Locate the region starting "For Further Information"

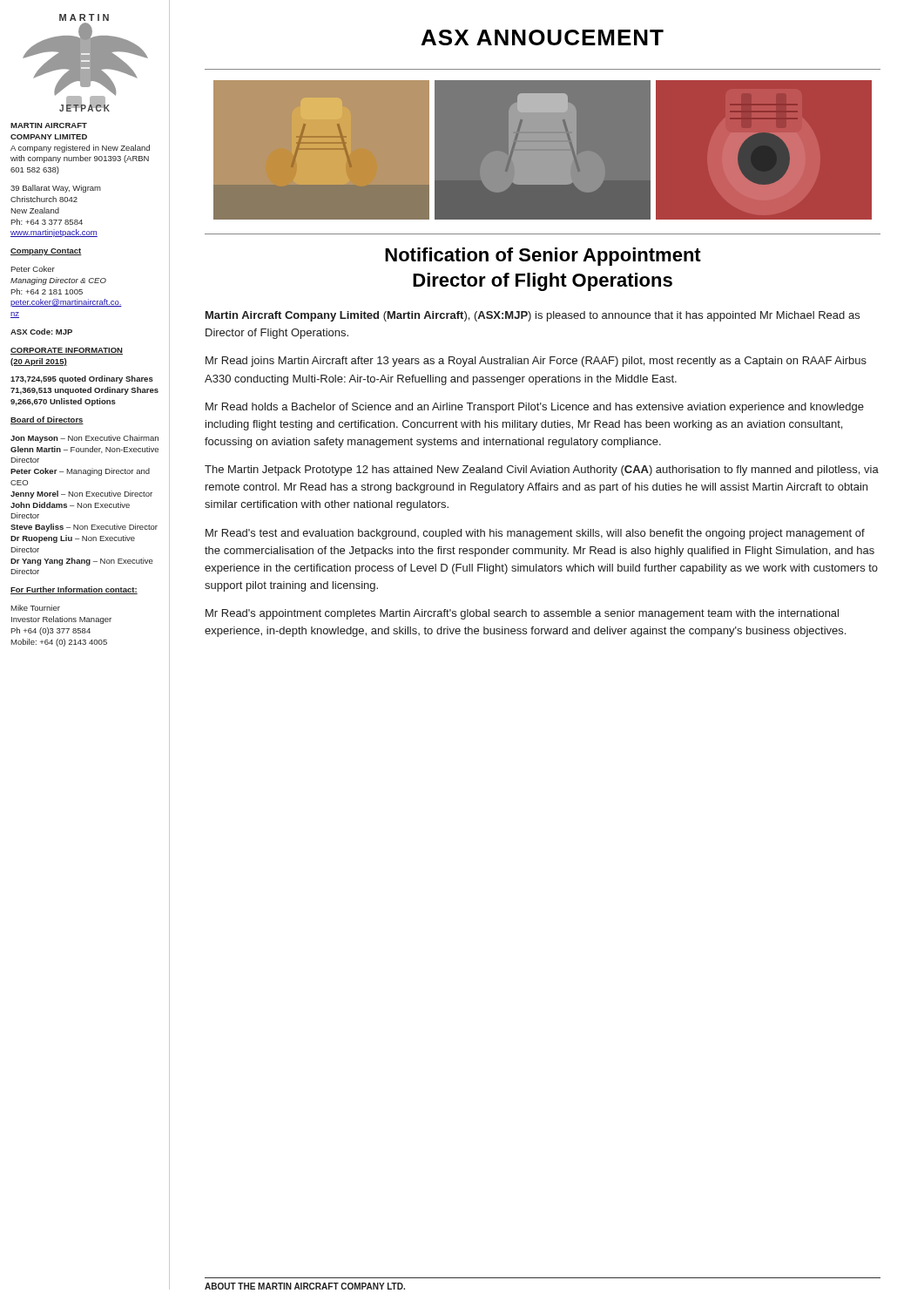click(74, 590)
